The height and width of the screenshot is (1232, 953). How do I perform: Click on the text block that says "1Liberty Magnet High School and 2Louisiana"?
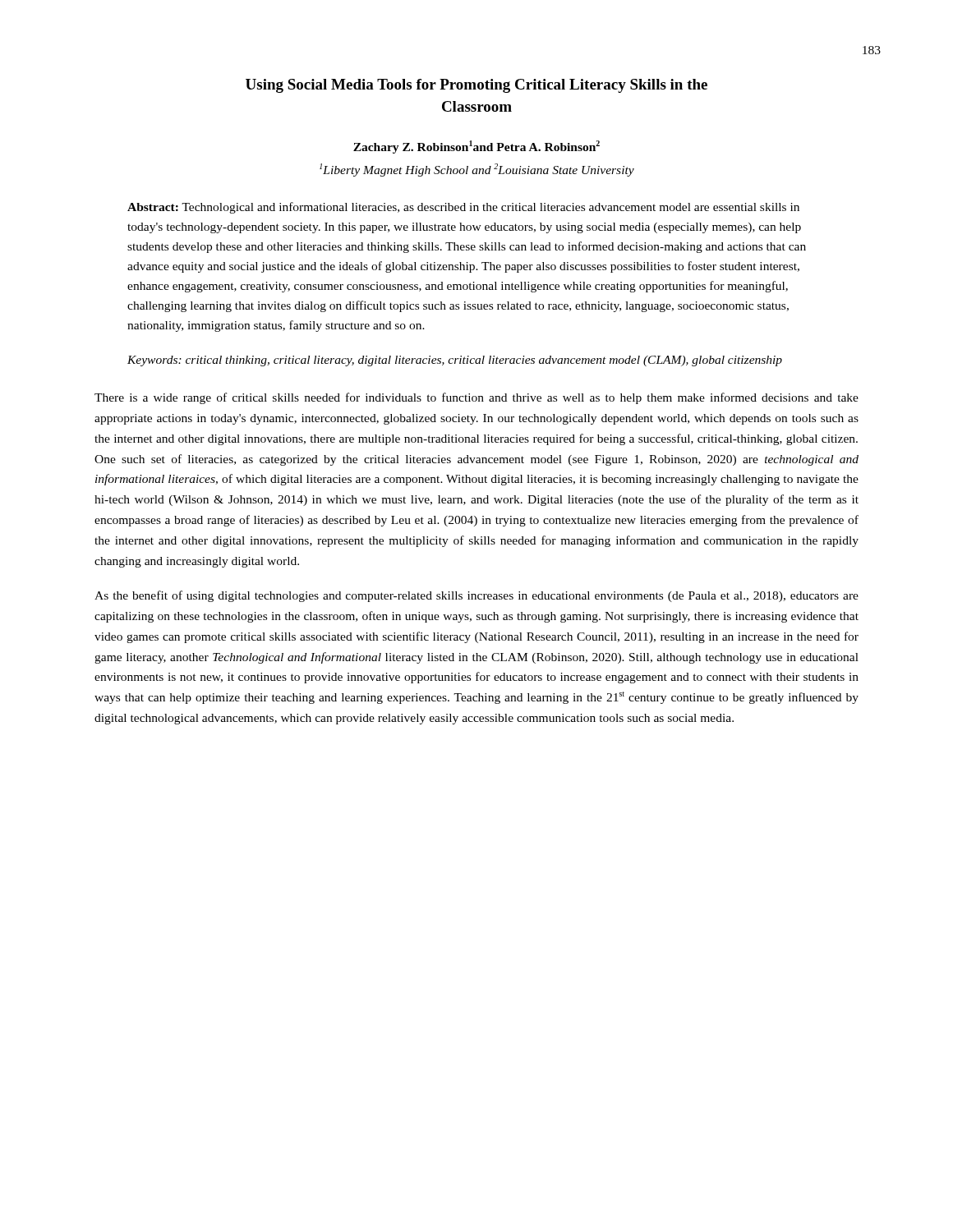476,169
